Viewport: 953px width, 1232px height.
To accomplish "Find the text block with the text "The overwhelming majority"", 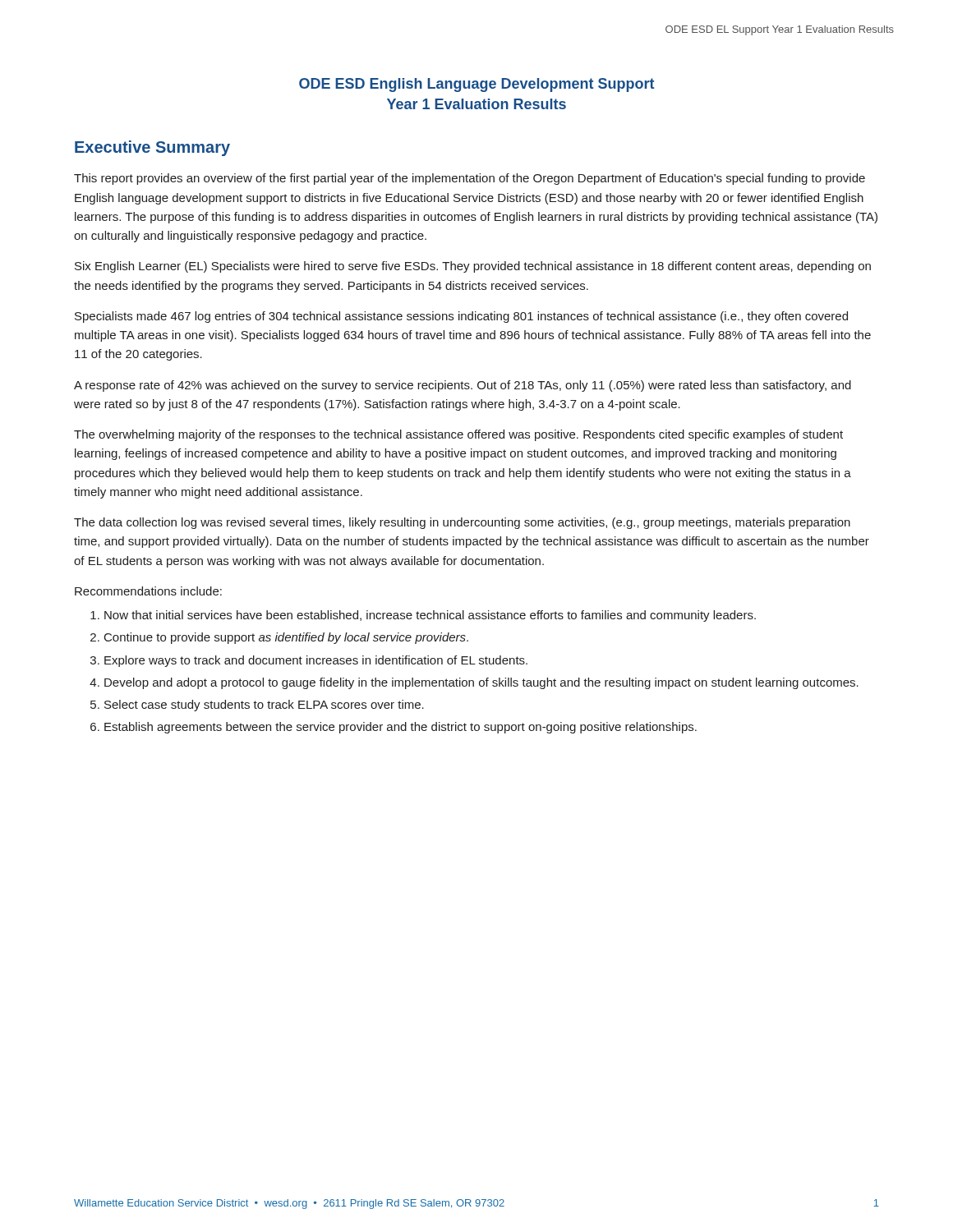I will click(x=462, y=463).
